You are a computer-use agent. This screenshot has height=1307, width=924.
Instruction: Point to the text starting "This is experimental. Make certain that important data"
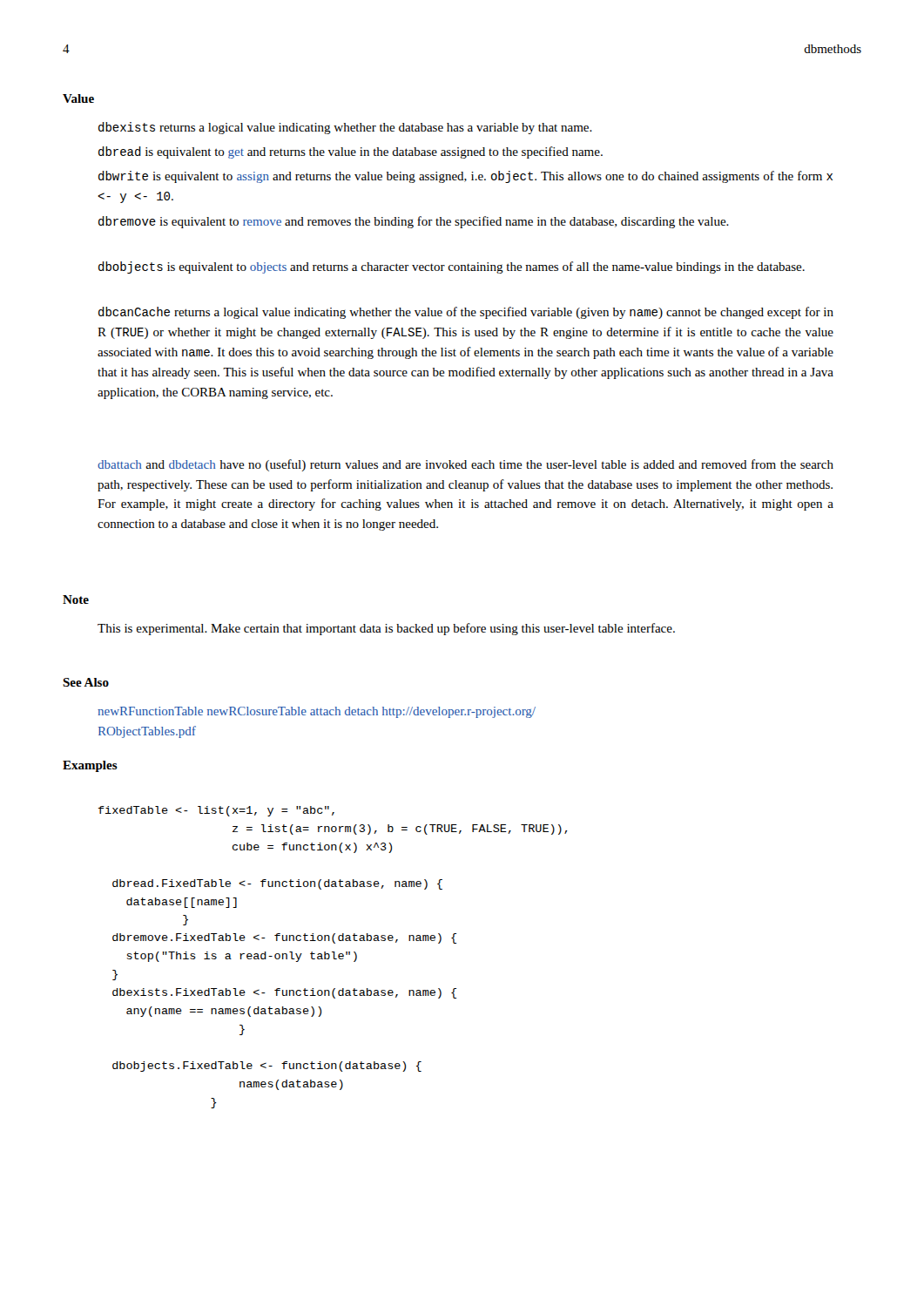tap(387, 628)
